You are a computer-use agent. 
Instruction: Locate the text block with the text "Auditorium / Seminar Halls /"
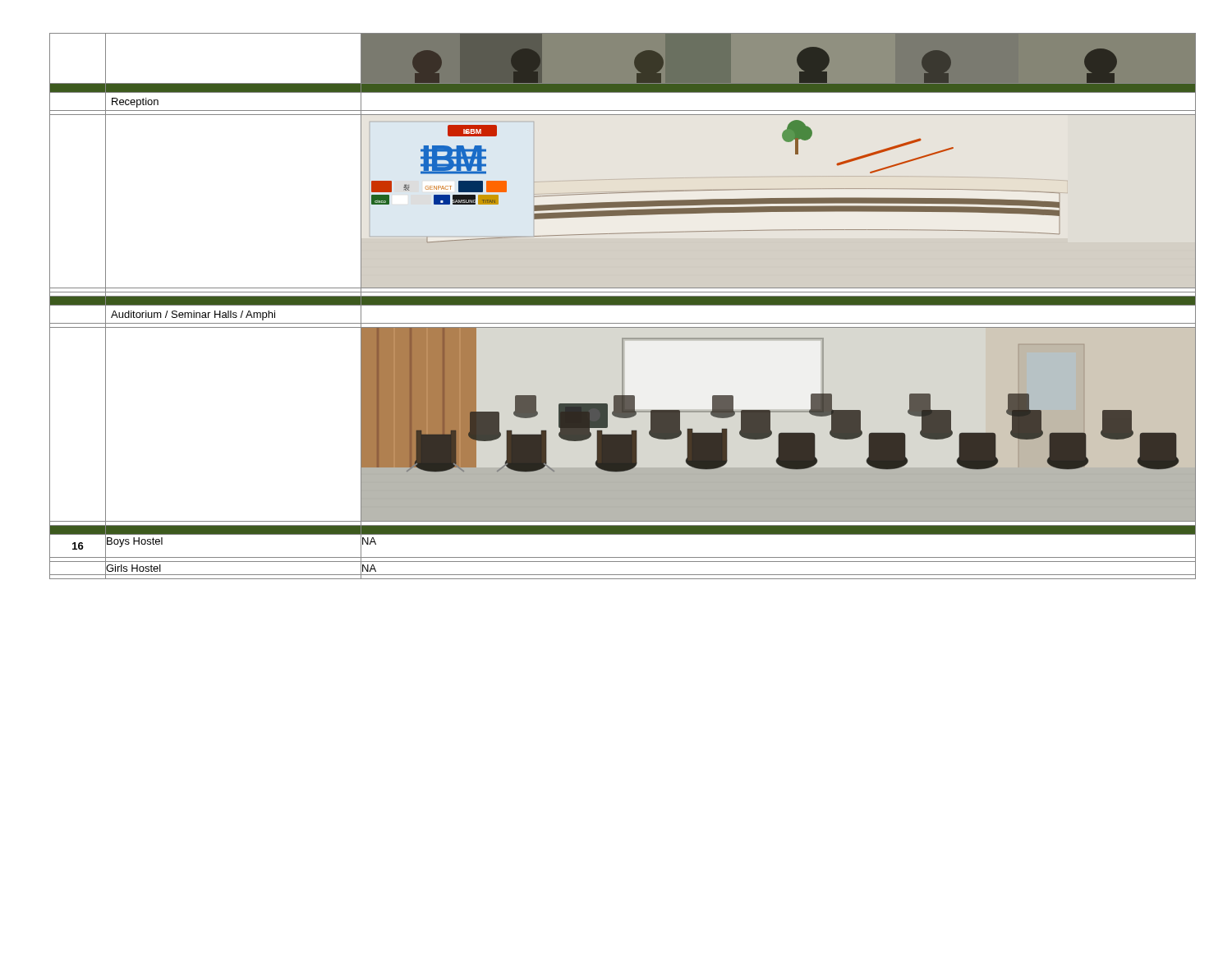click(233, 314)
